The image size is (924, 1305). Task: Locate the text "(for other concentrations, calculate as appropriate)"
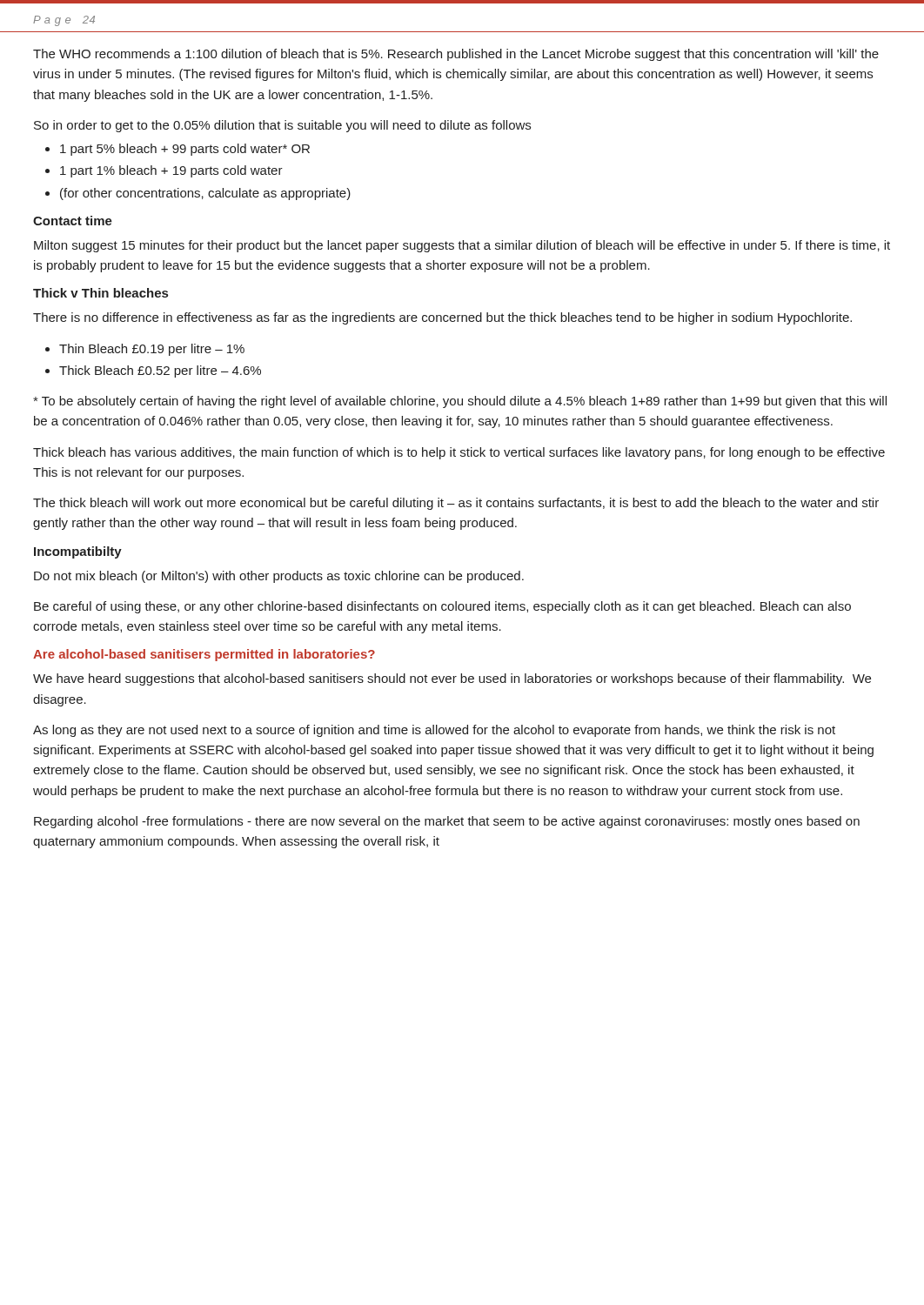[x=205, y=192]
